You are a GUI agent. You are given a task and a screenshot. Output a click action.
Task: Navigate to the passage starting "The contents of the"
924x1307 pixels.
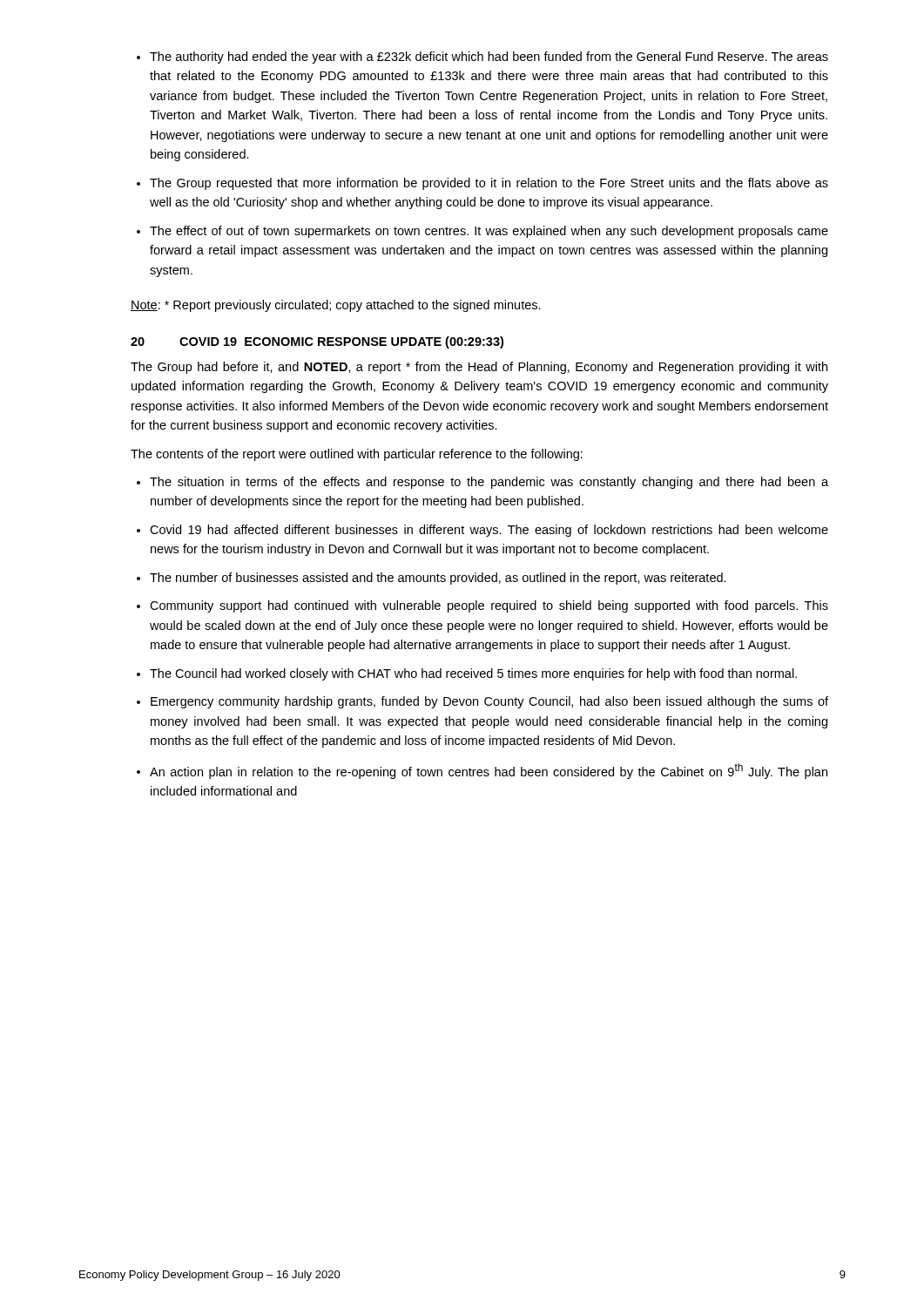(x=357, y=454)
